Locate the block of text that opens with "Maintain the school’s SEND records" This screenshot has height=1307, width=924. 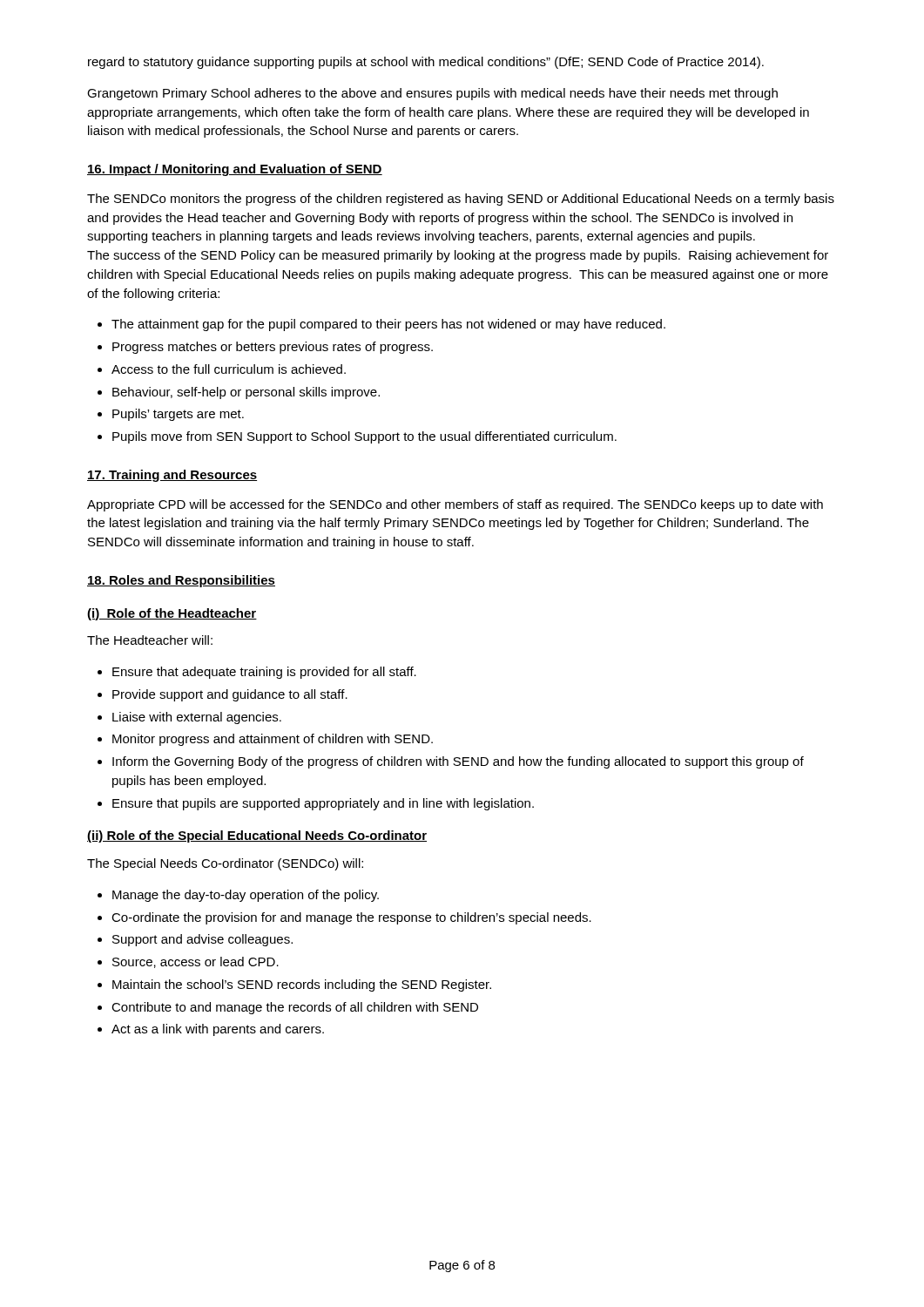coord(302,984)
